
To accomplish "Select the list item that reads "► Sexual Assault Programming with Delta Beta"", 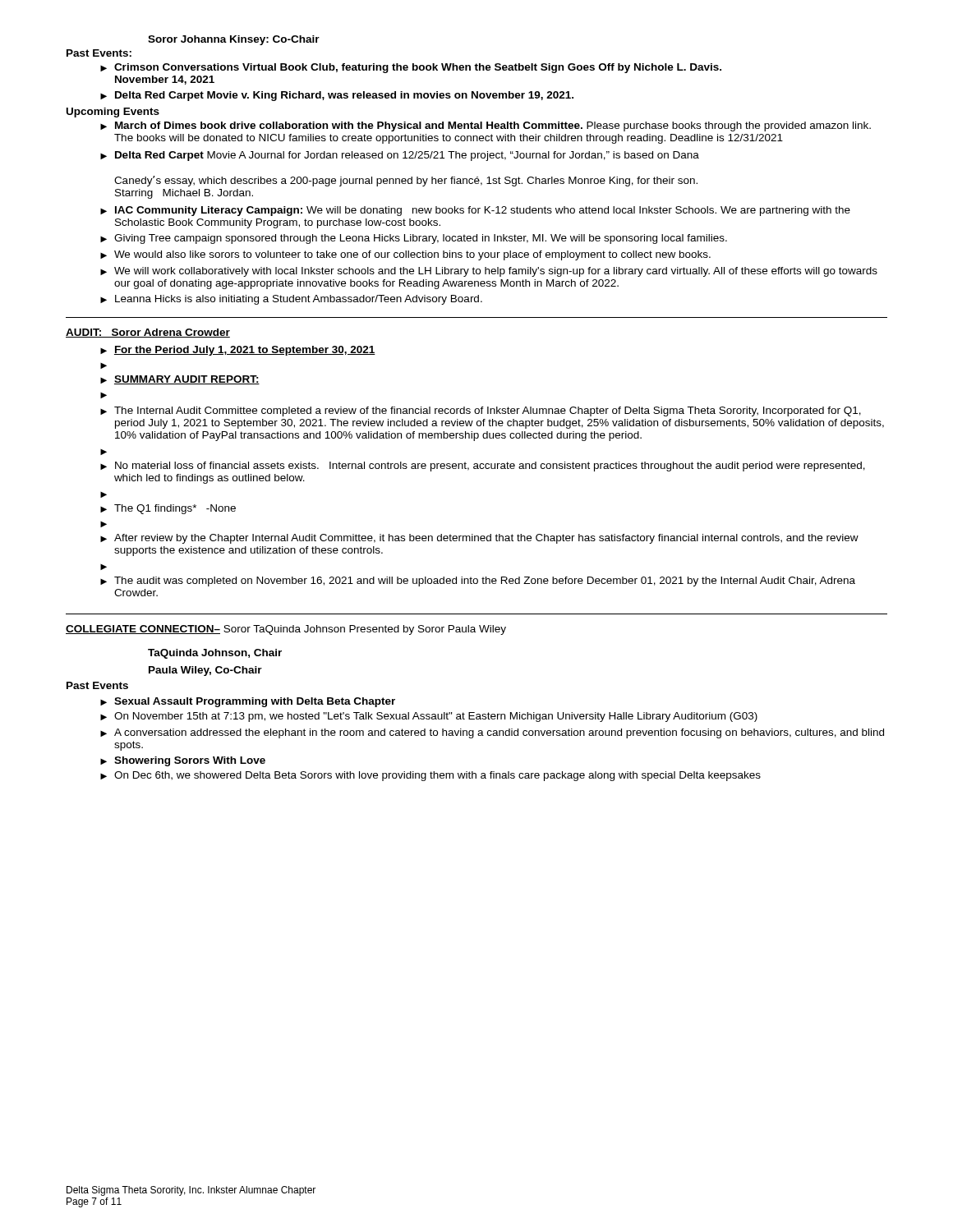I will point(247,701).
